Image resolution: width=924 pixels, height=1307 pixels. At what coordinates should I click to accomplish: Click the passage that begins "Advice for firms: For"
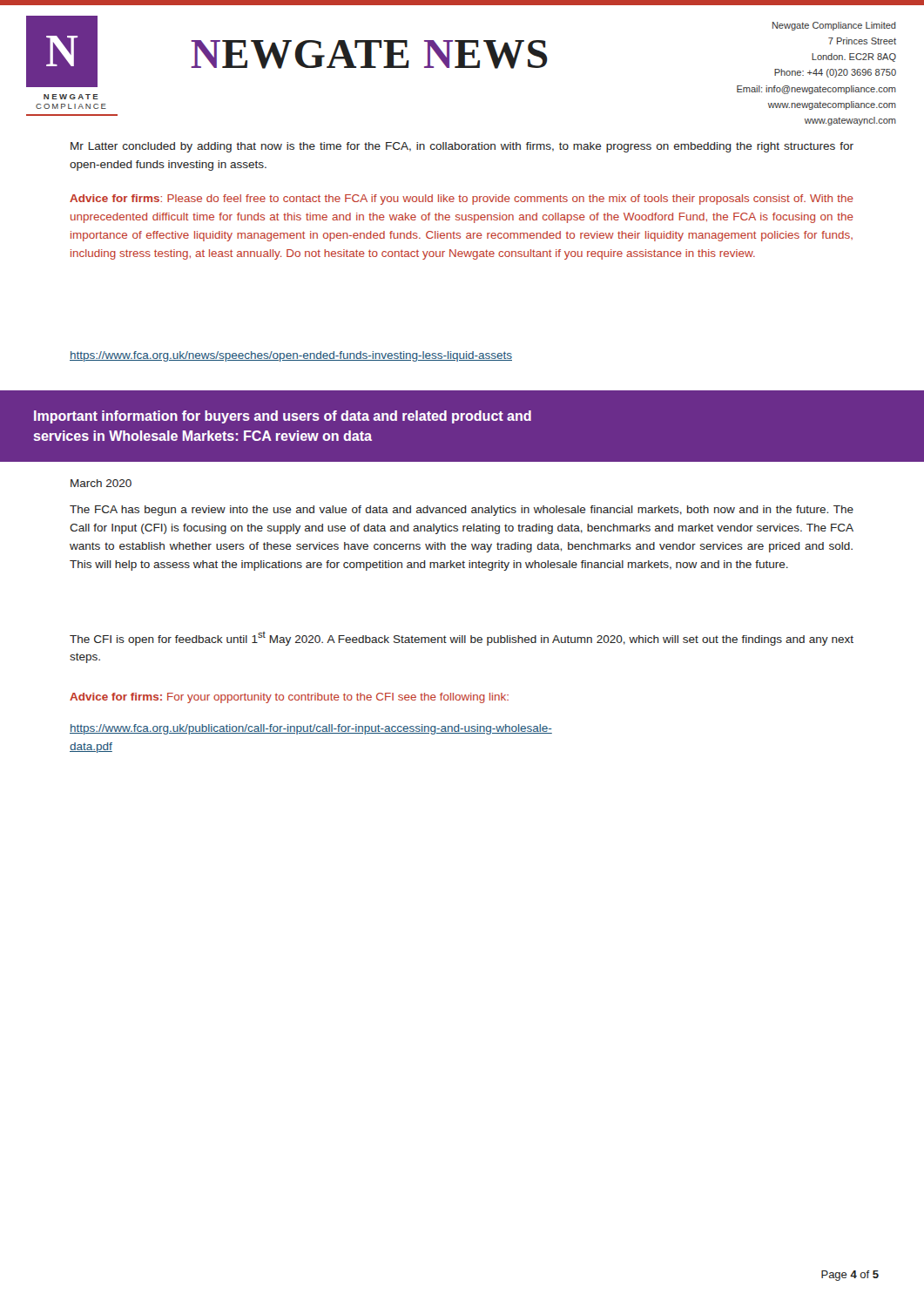click(x=290, y=697)
